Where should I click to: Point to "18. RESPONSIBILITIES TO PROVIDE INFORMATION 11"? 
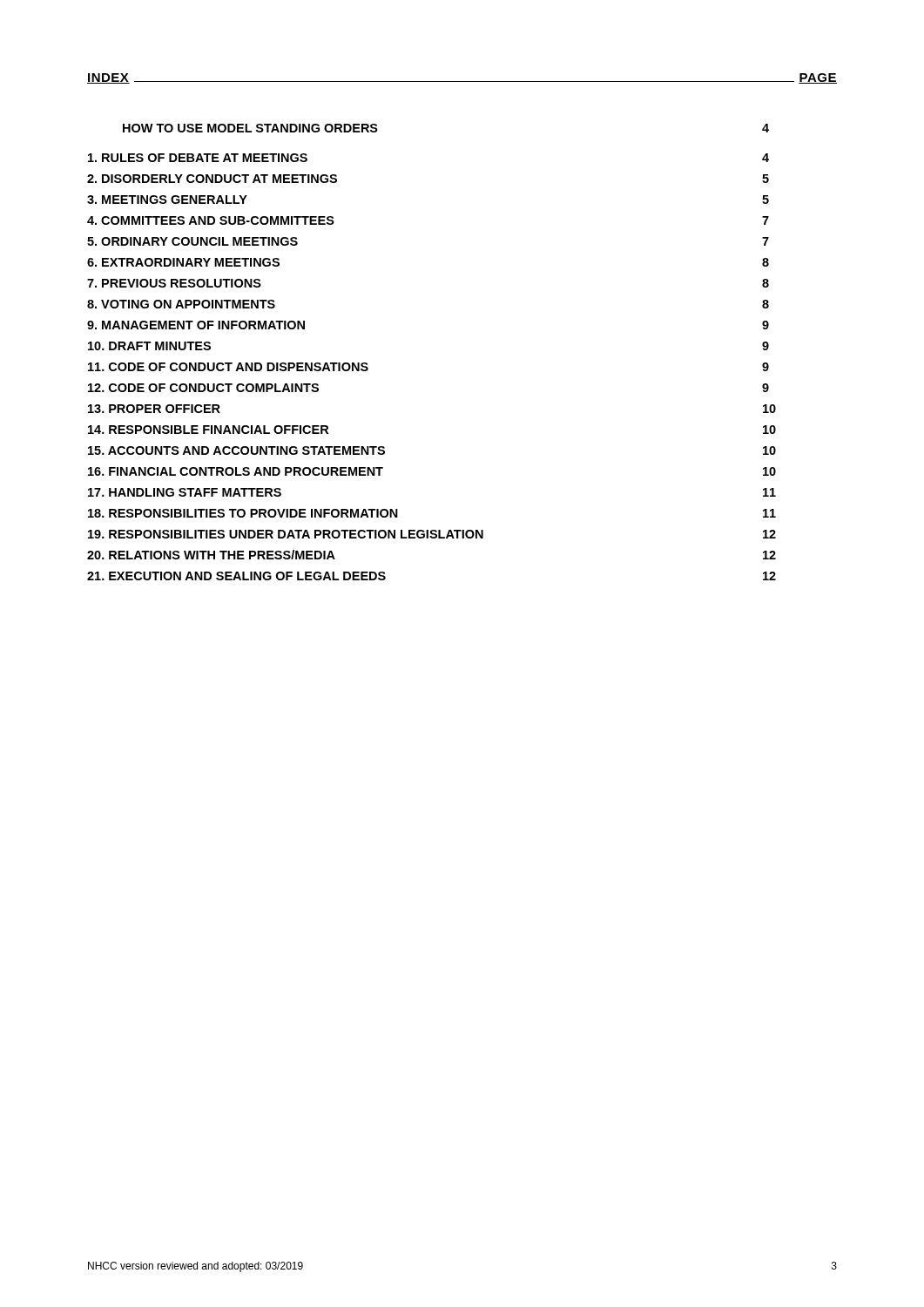pyautogui.click(x=237, y=513)
